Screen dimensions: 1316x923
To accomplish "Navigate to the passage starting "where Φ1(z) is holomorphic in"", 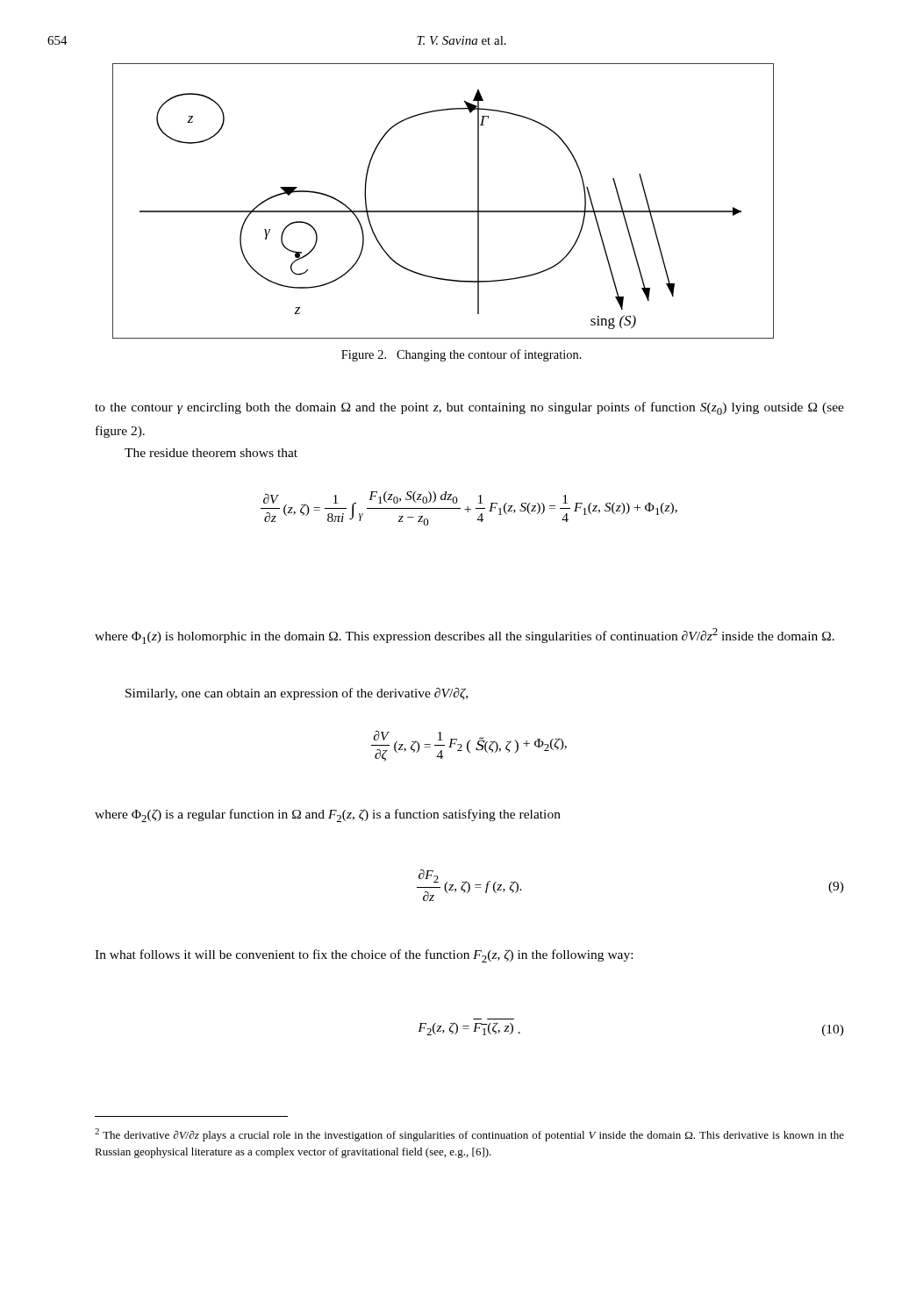I will tap(465, 636).
